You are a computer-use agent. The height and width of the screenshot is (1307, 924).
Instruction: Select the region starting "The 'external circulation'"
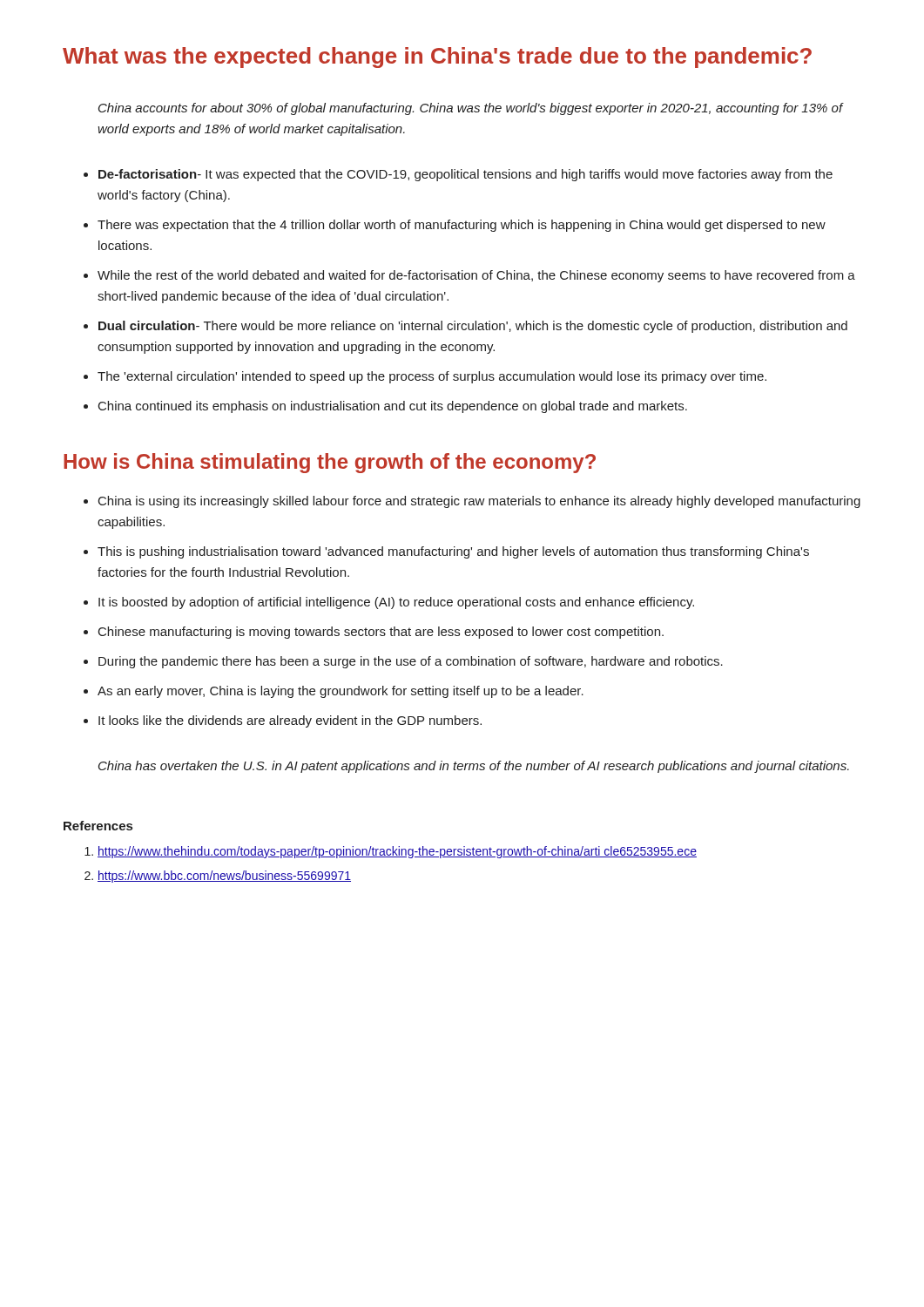click(433, 376)
